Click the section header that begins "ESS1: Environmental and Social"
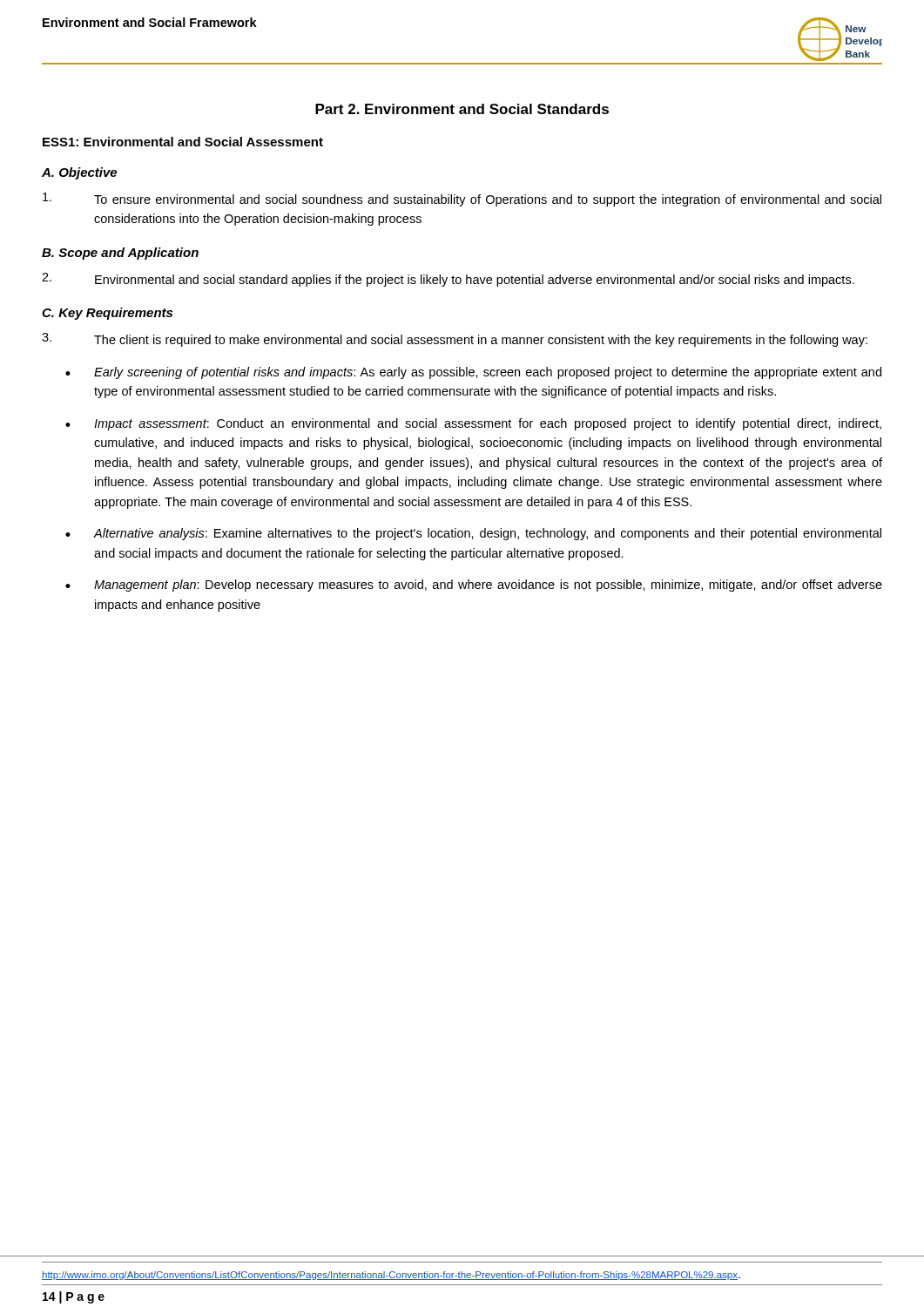The width and height of the screenshot is (924, 1307). pyautogui.click(x=182, y=142)
